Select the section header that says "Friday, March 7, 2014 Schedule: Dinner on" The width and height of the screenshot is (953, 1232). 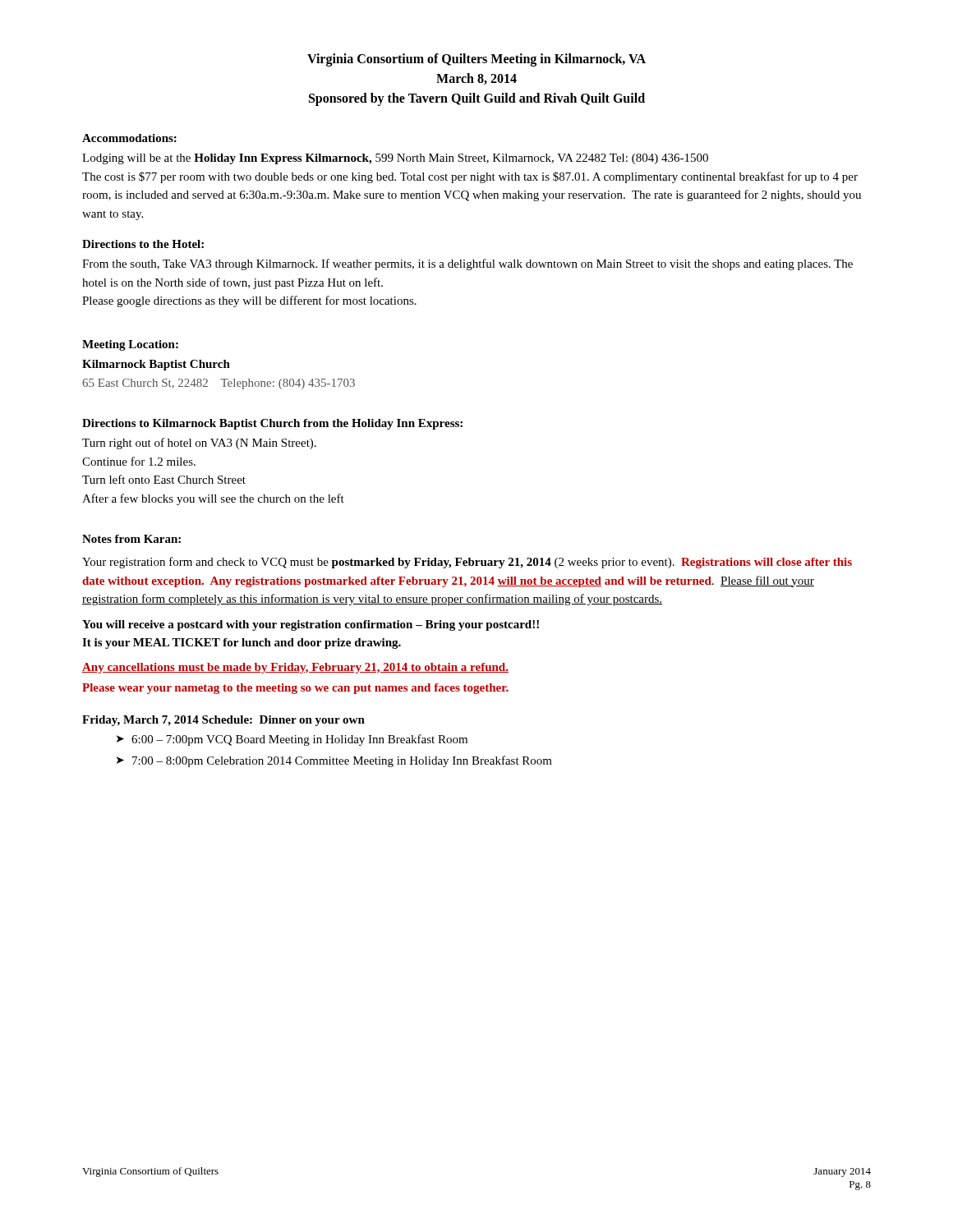(223, 719)
